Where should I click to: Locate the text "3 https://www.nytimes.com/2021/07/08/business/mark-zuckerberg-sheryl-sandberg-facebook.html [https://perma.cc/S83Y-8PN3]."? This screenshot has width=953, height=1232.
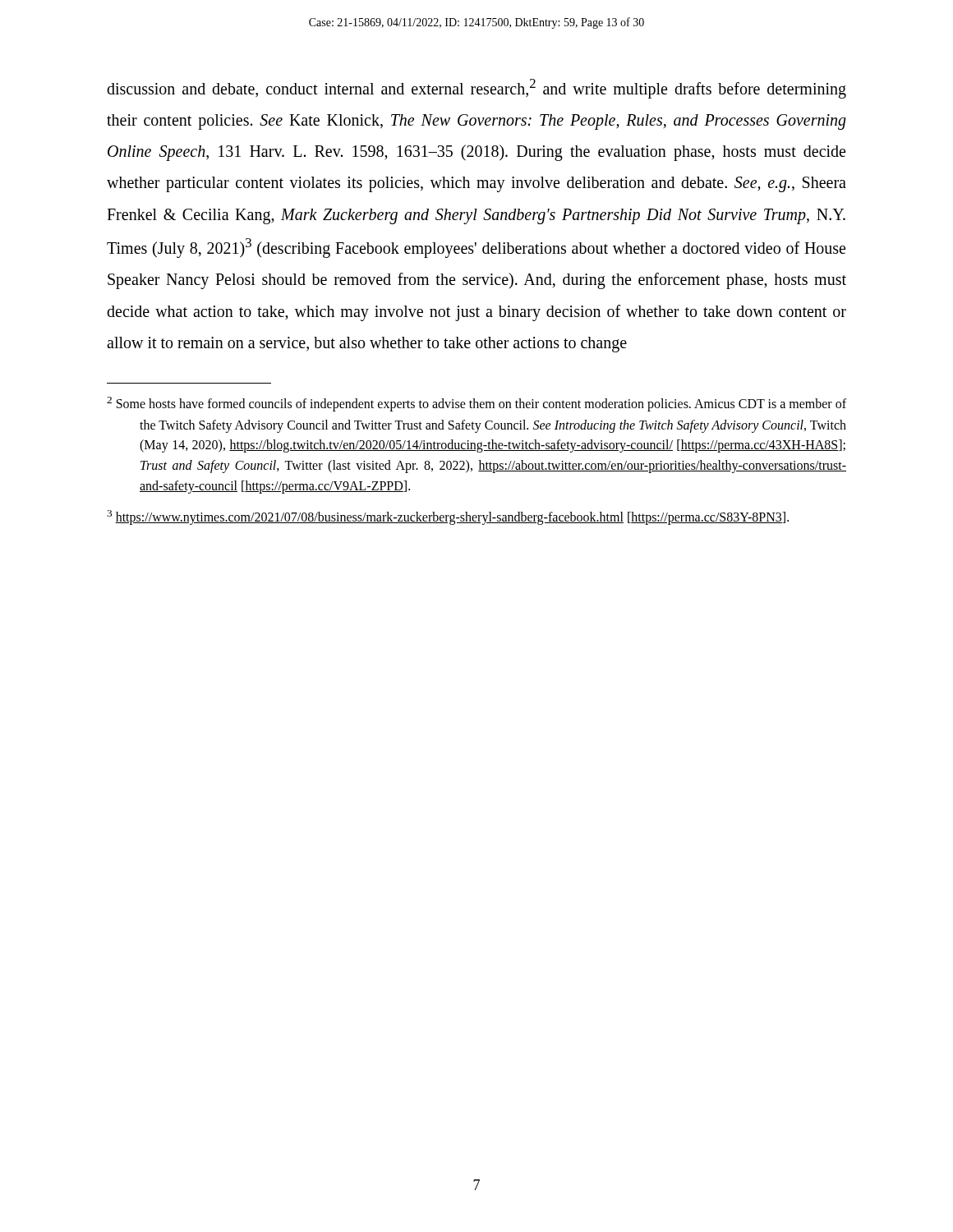click(x=476, y=516)
